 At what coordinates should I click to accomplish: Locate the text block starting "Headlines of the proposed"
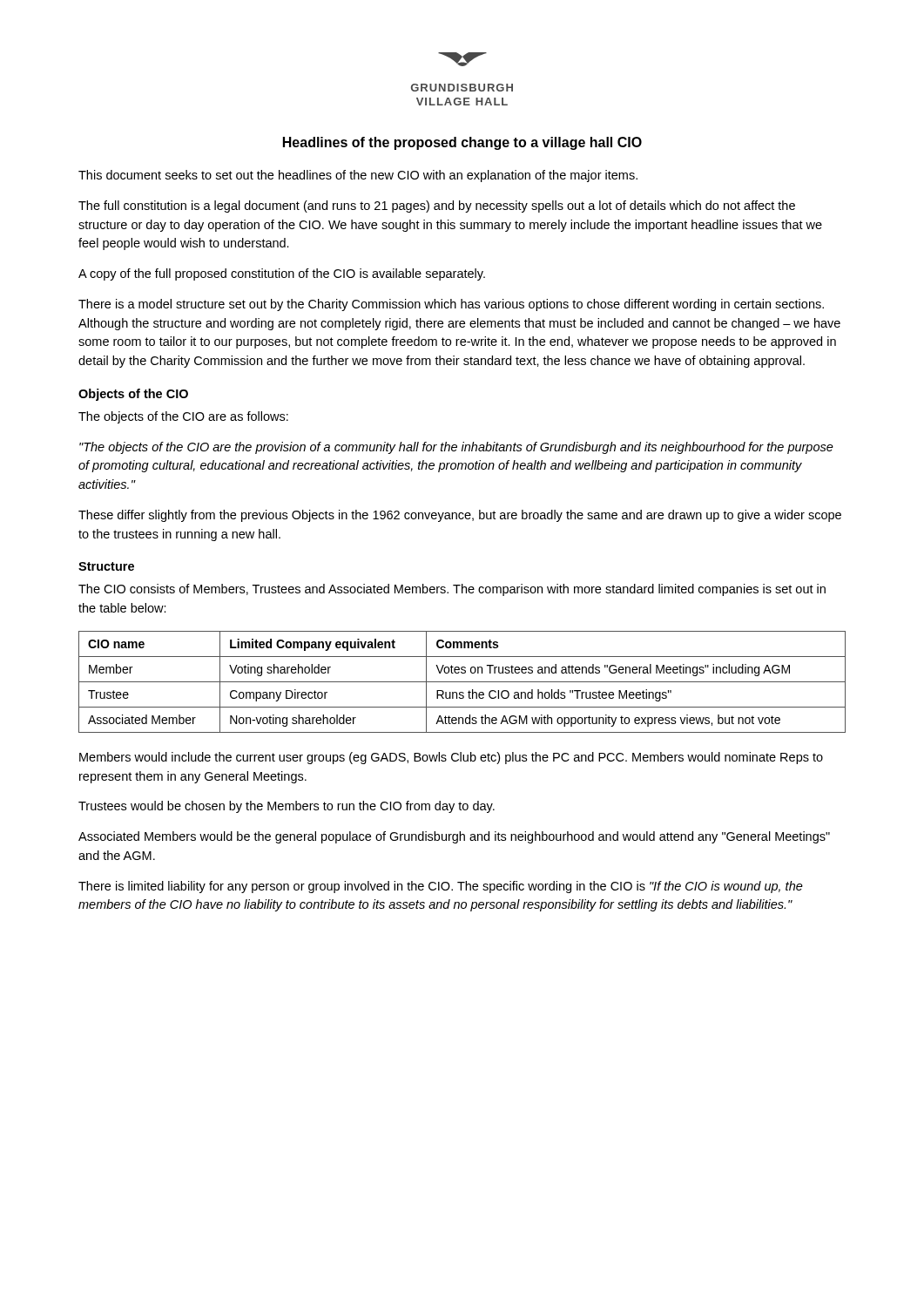pyautogui.click(x=462, y=142)
